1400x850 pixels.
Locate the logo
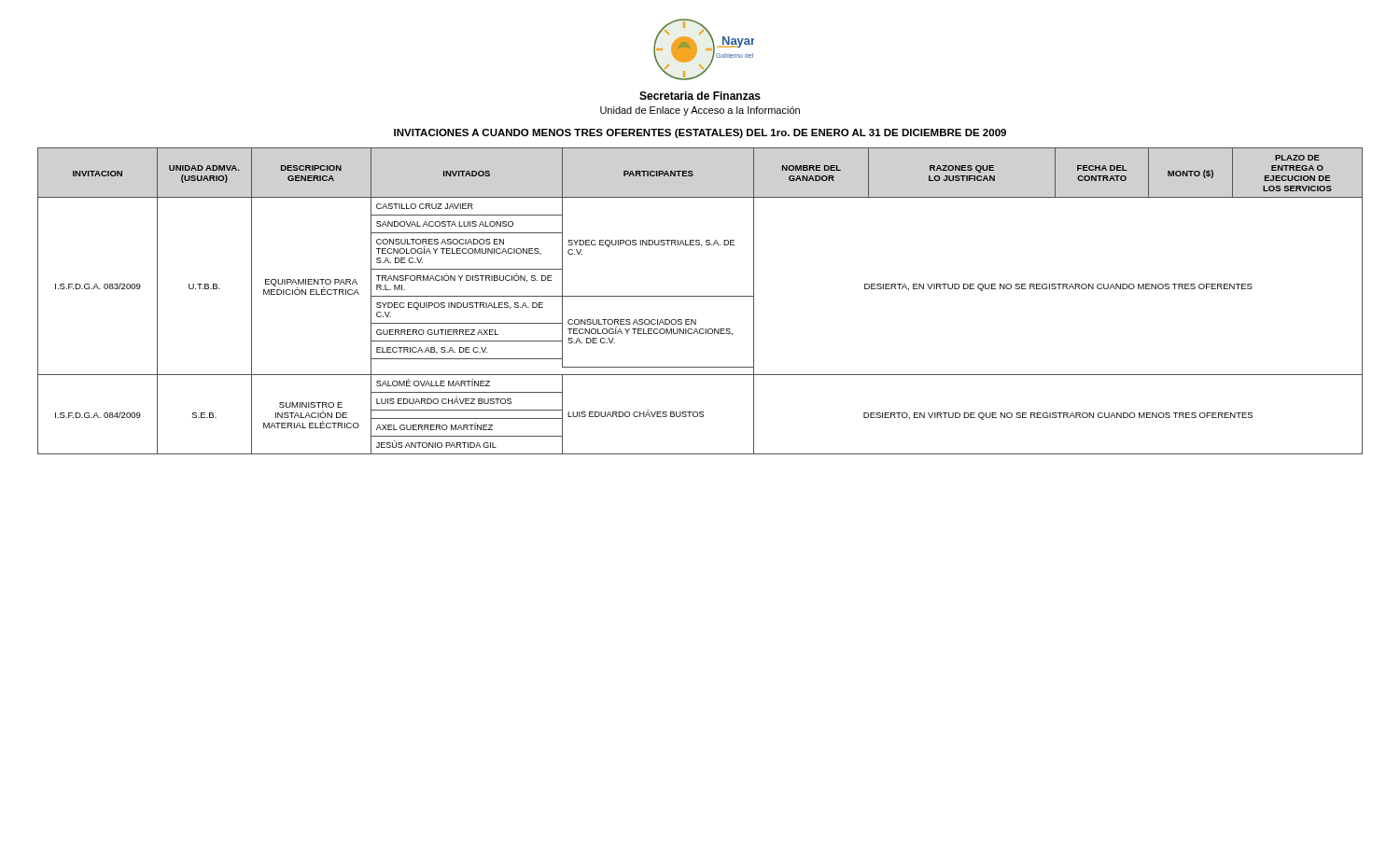(700, 42)
